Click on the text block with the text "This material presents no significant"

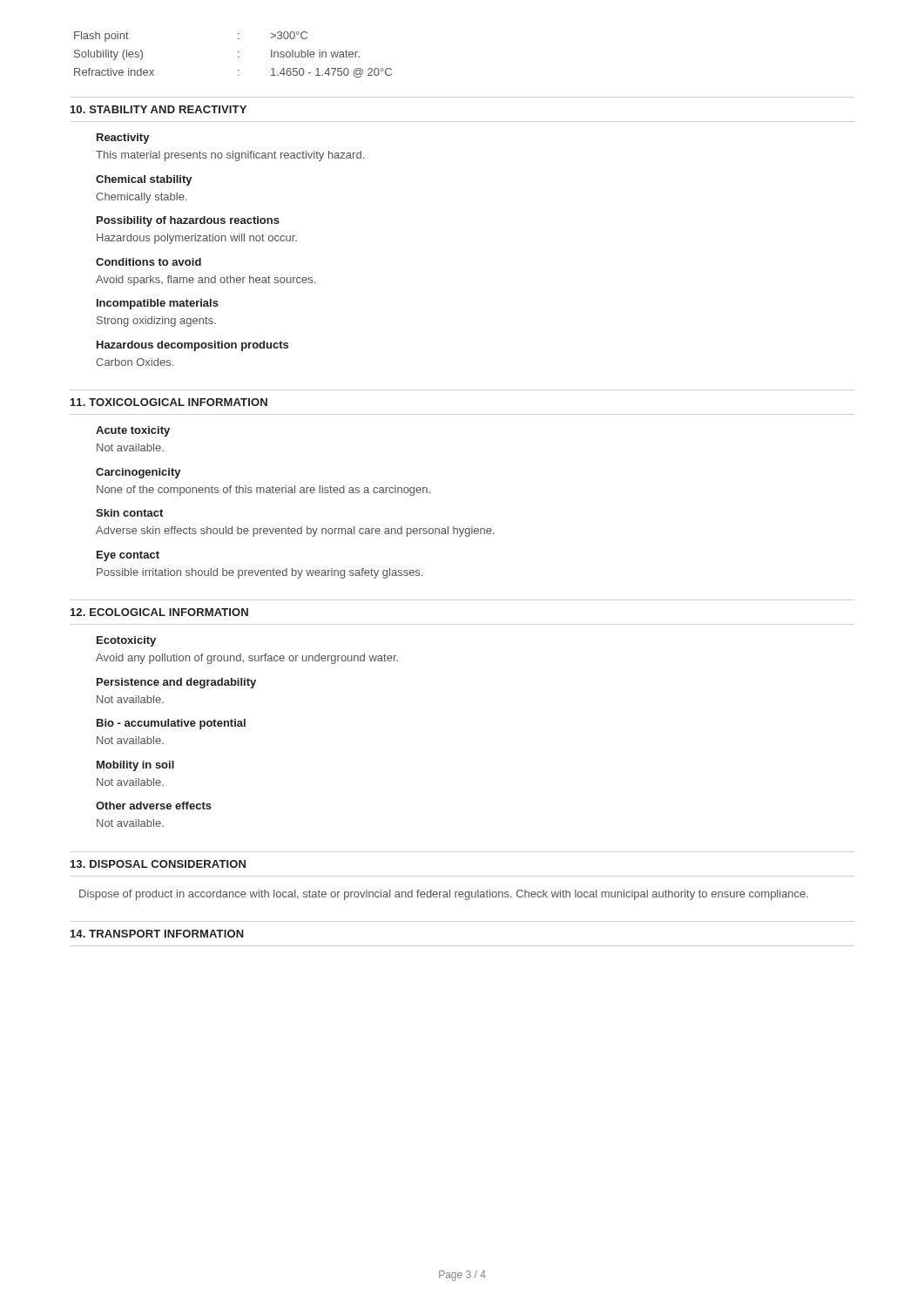pos(230,155)
